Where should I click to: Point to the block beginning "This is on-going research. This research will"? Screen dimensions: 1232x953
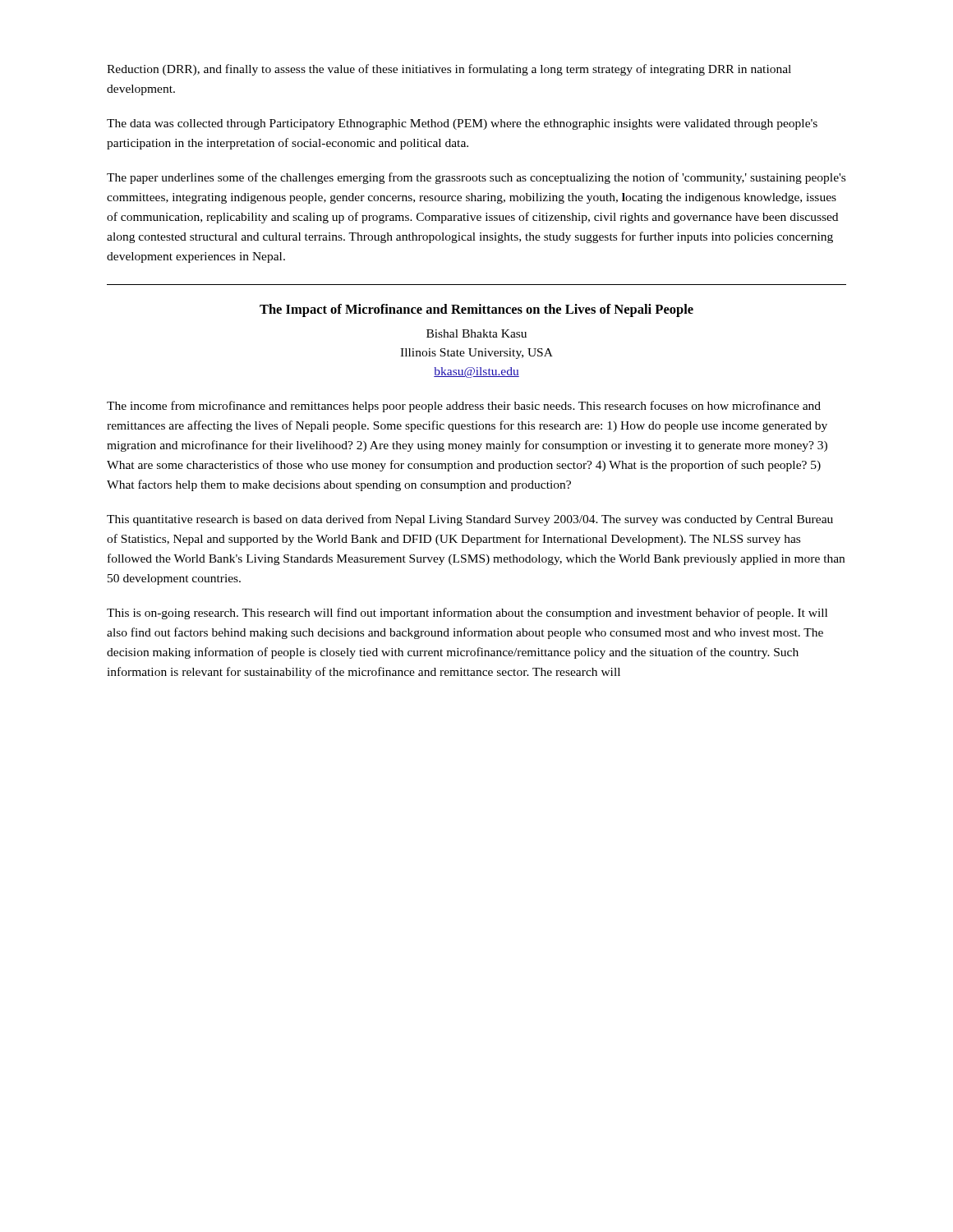point(467,642)
